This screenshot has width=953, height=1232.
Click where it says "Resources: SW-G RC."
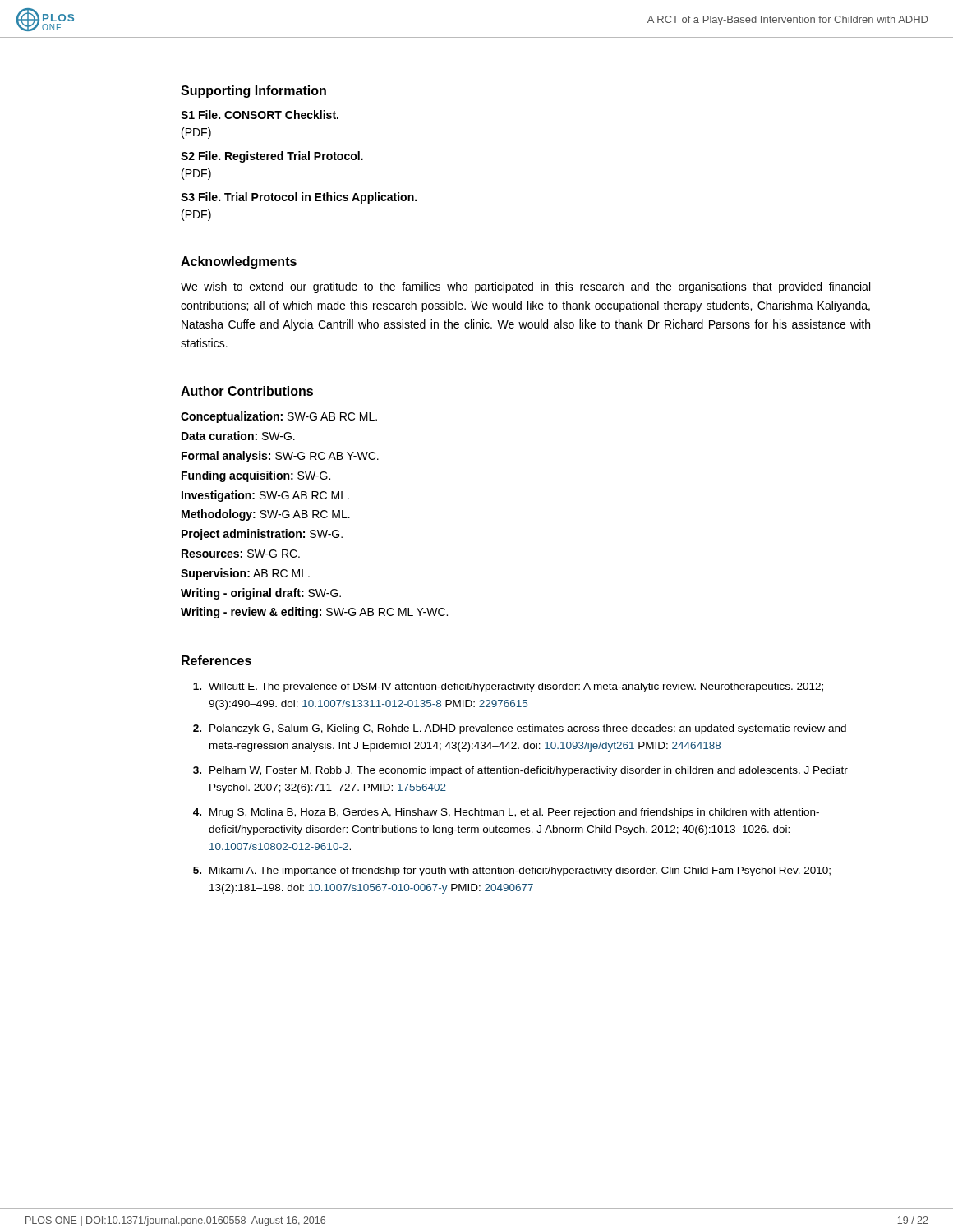click(x=241, y=554)
